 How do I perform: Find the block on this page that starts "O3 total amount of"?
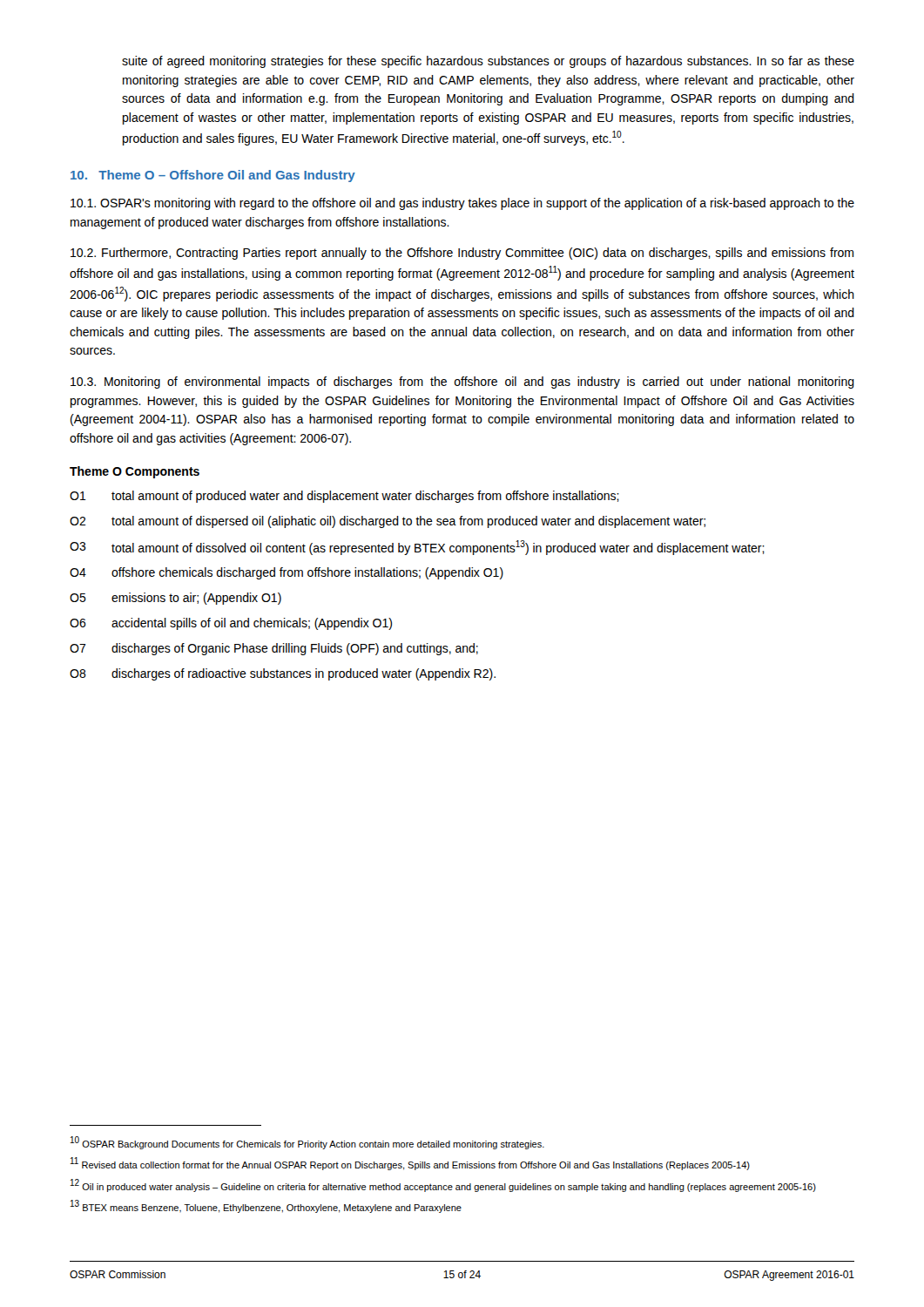click(x=462, y=547)
